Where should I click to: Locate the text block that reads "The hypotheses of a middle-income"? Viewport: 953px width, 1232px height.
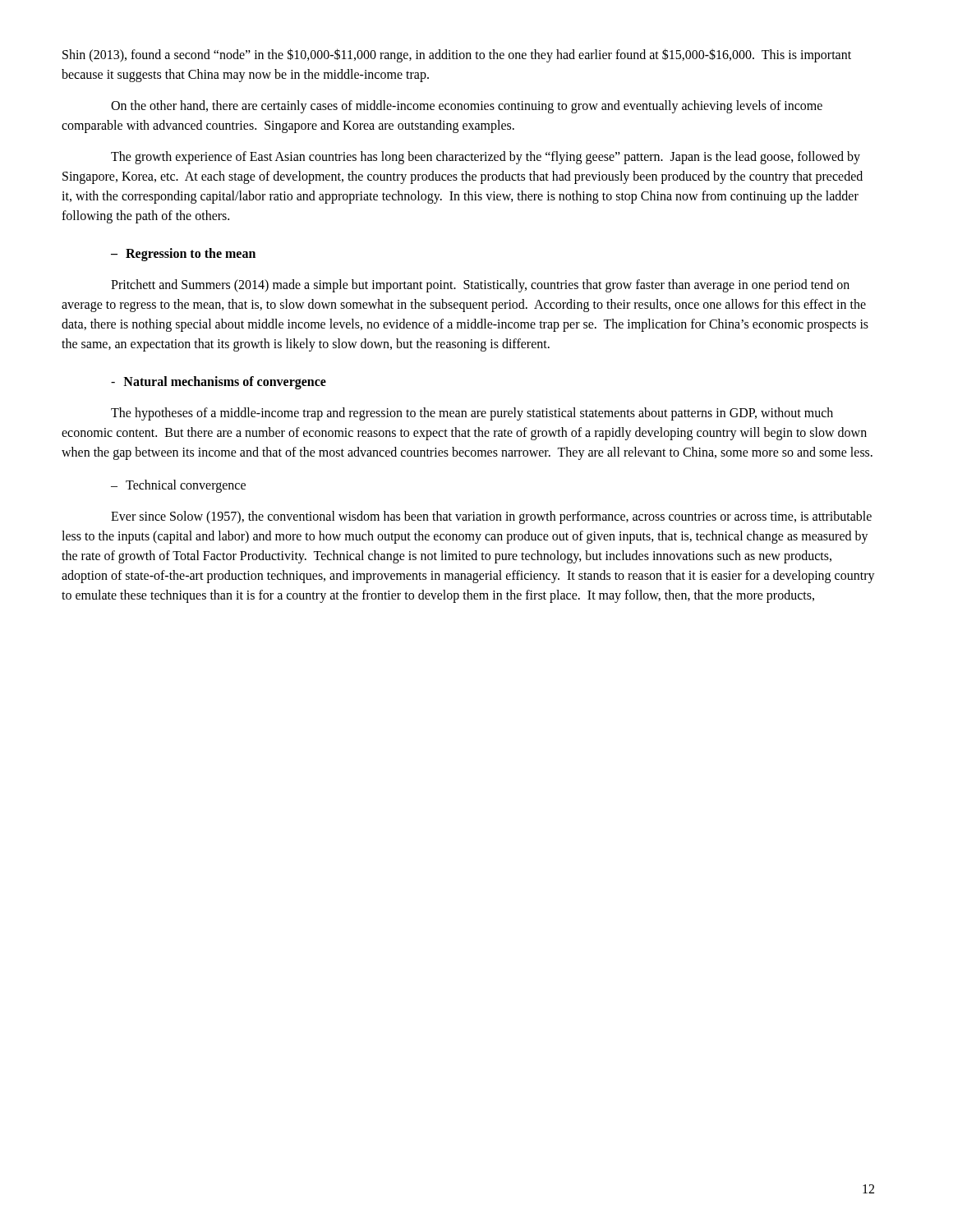tap(467, 432)
